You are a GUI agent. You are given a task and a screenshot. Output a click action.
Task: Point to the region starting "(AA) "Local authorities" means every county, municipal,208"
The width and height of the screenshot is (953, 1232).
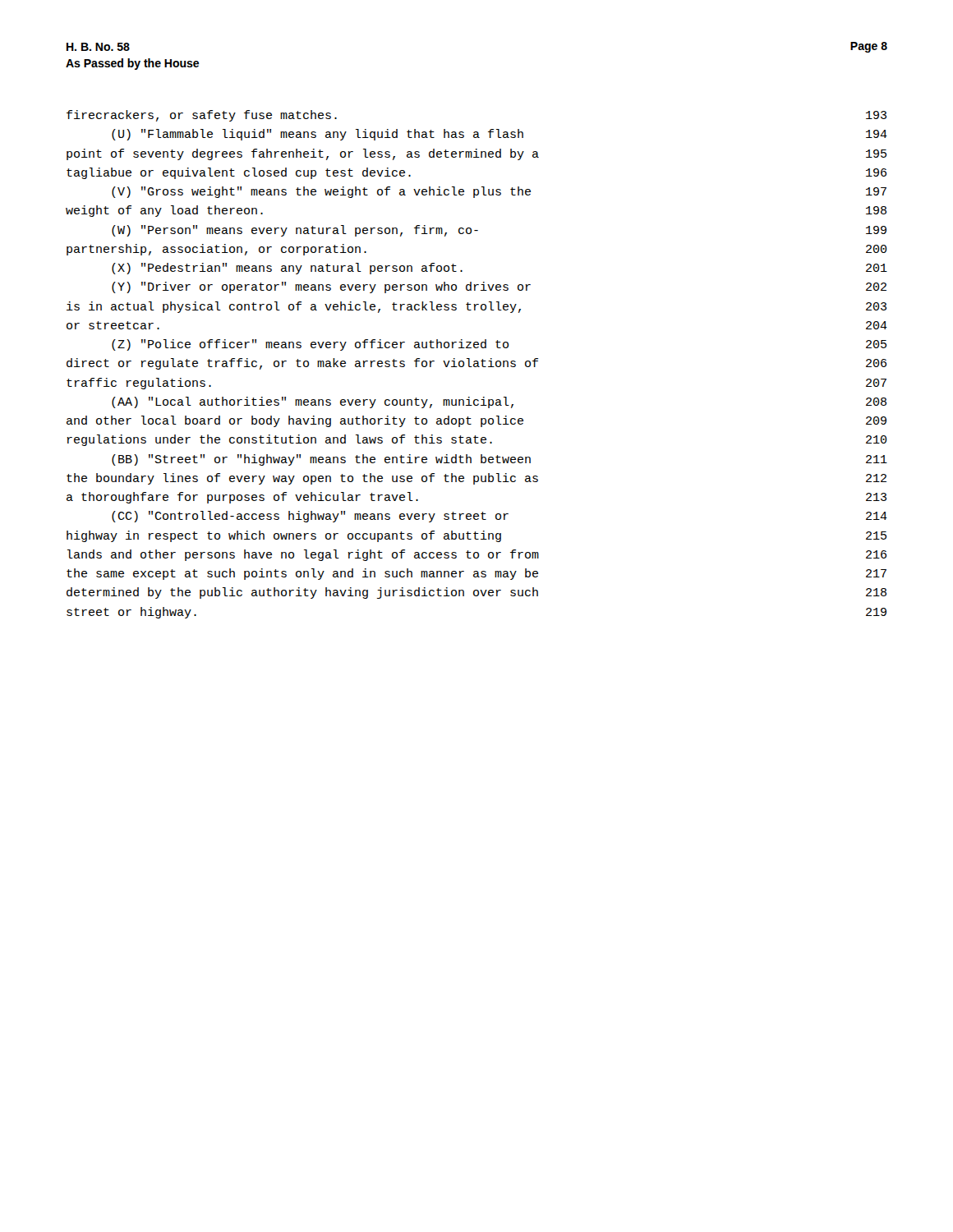(476, 422)
